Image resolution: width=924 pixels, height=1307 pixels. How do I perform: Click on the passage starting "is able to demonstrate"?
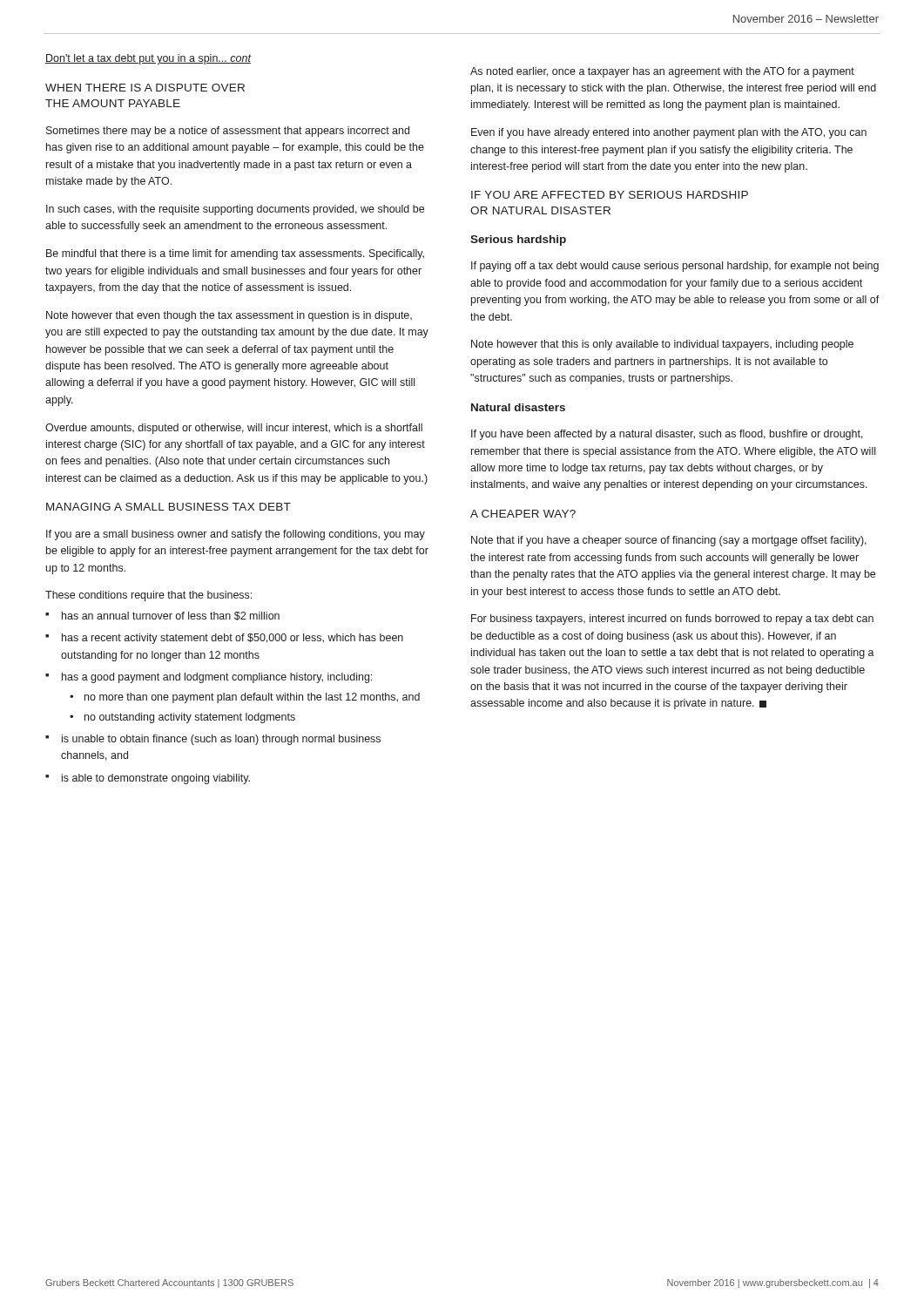click(237, 779)
